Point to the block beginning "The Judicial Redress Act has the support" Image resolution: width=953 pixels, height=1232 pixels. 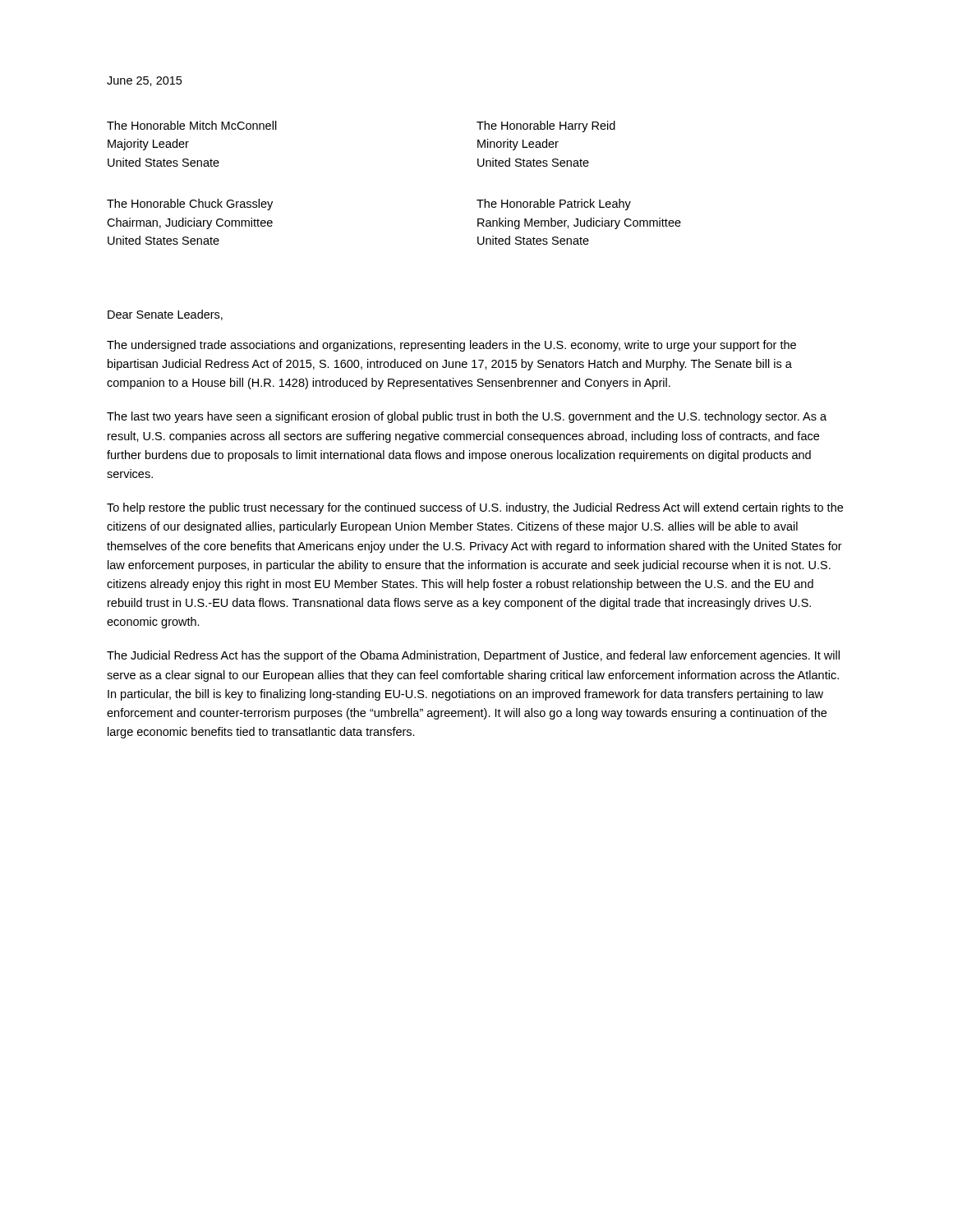pos(474,694)
